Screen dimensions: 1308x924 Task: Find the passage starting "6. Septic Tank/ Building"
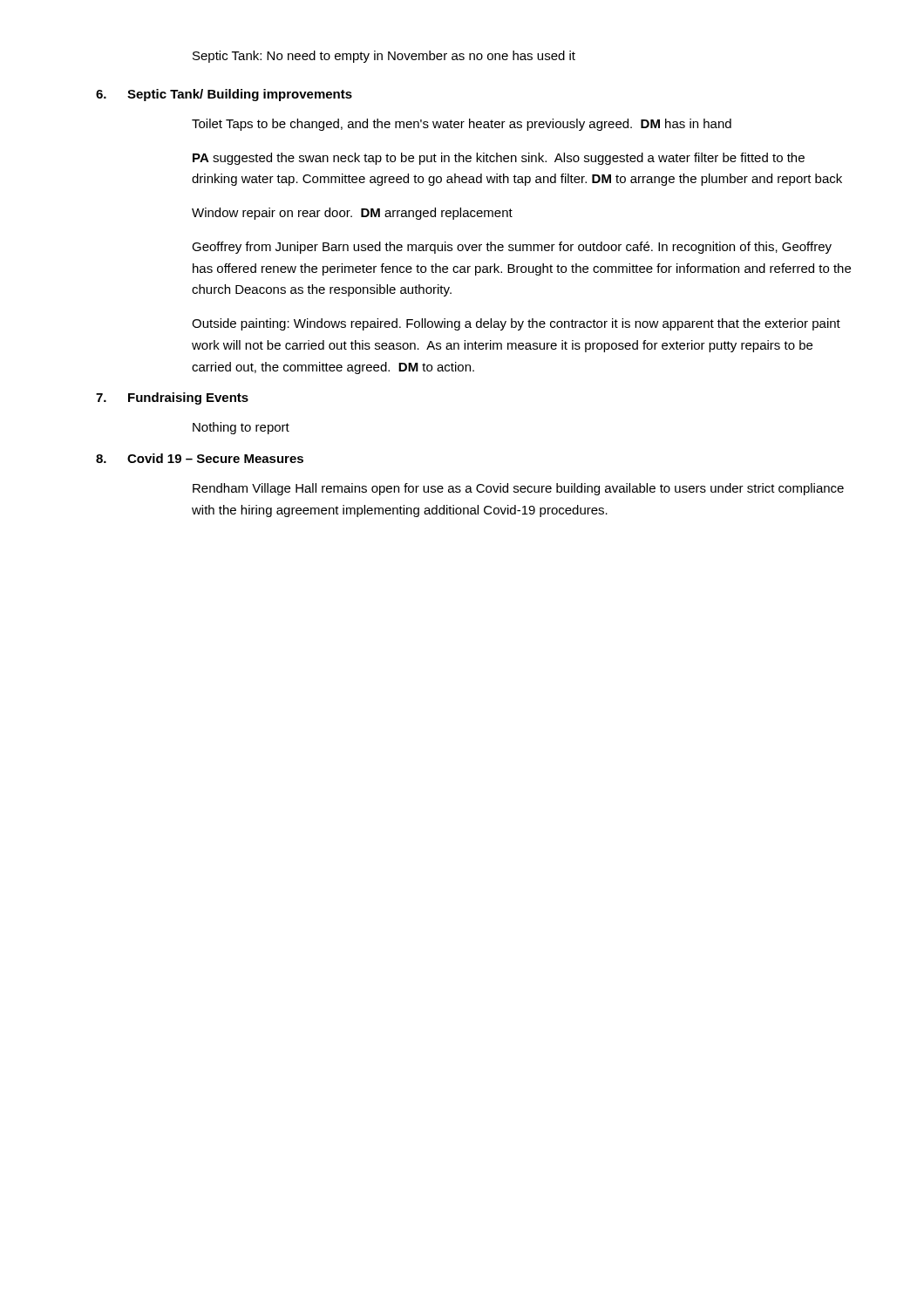point(224,94)
